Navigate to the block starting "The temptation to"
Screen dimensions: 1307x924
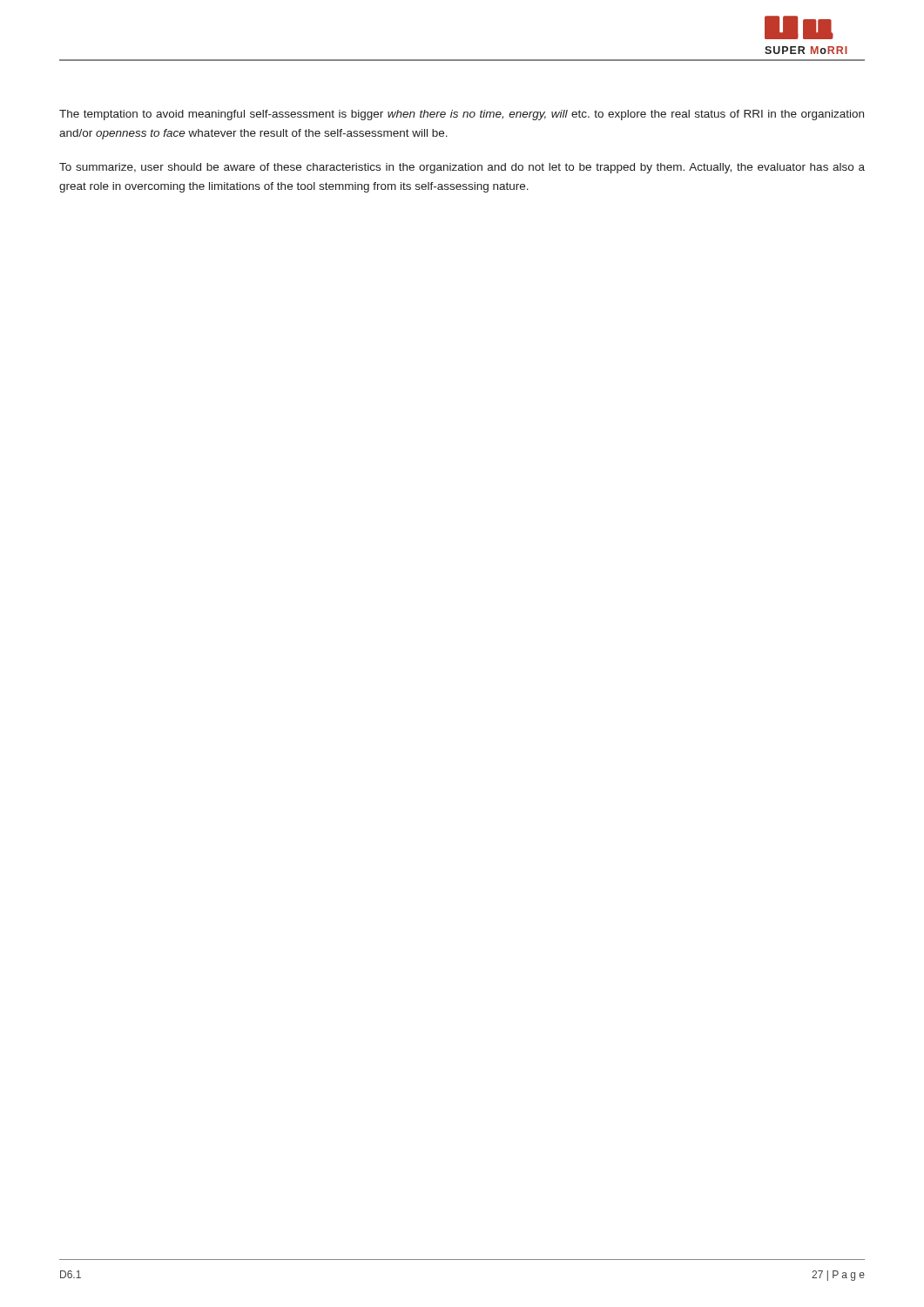tap(462, 115)
